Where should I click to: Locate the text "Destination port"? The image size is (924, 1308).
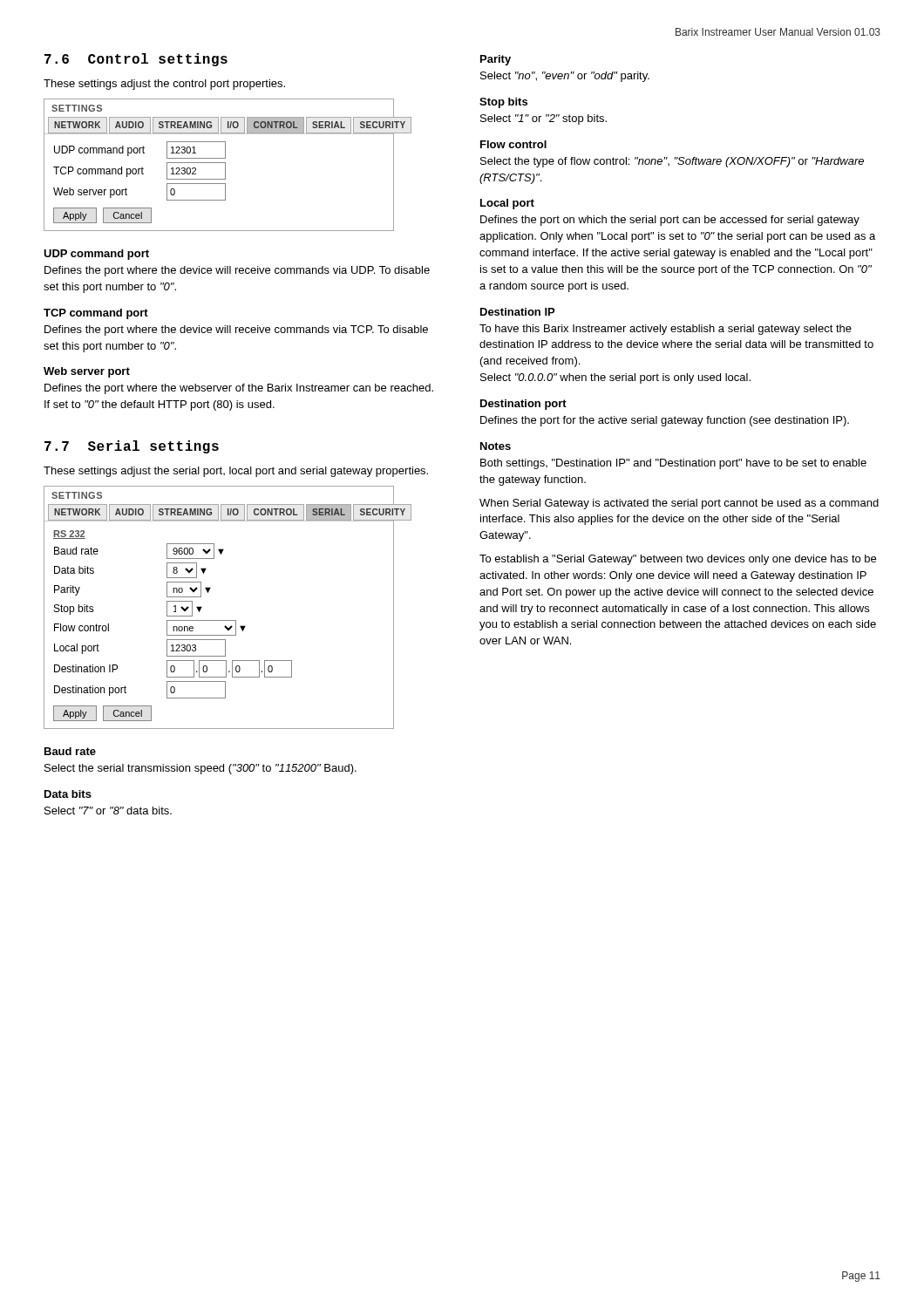point(523,403)
